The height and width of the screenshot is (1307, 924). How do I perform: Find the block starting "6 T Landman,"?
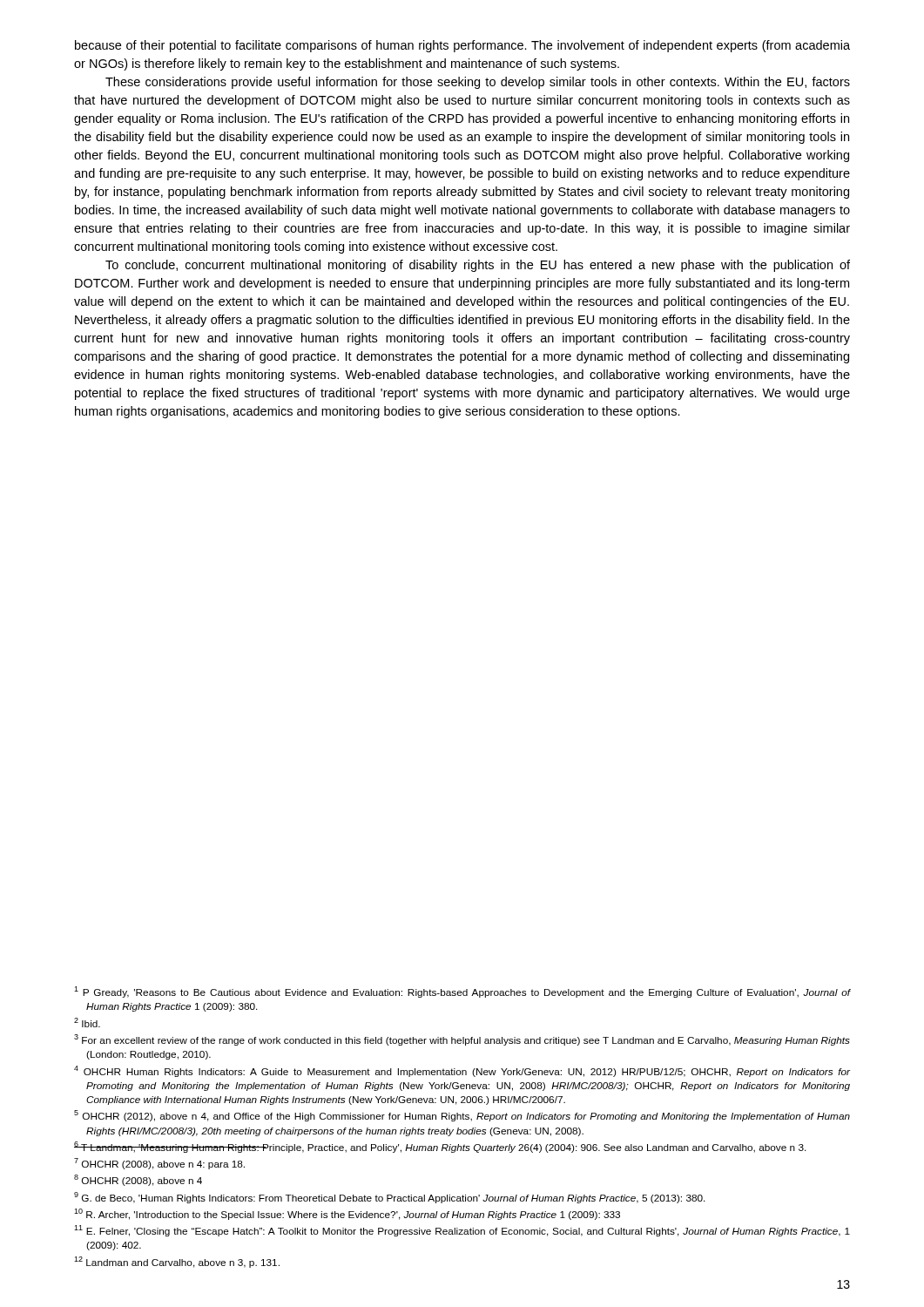tap(440, 1147)
